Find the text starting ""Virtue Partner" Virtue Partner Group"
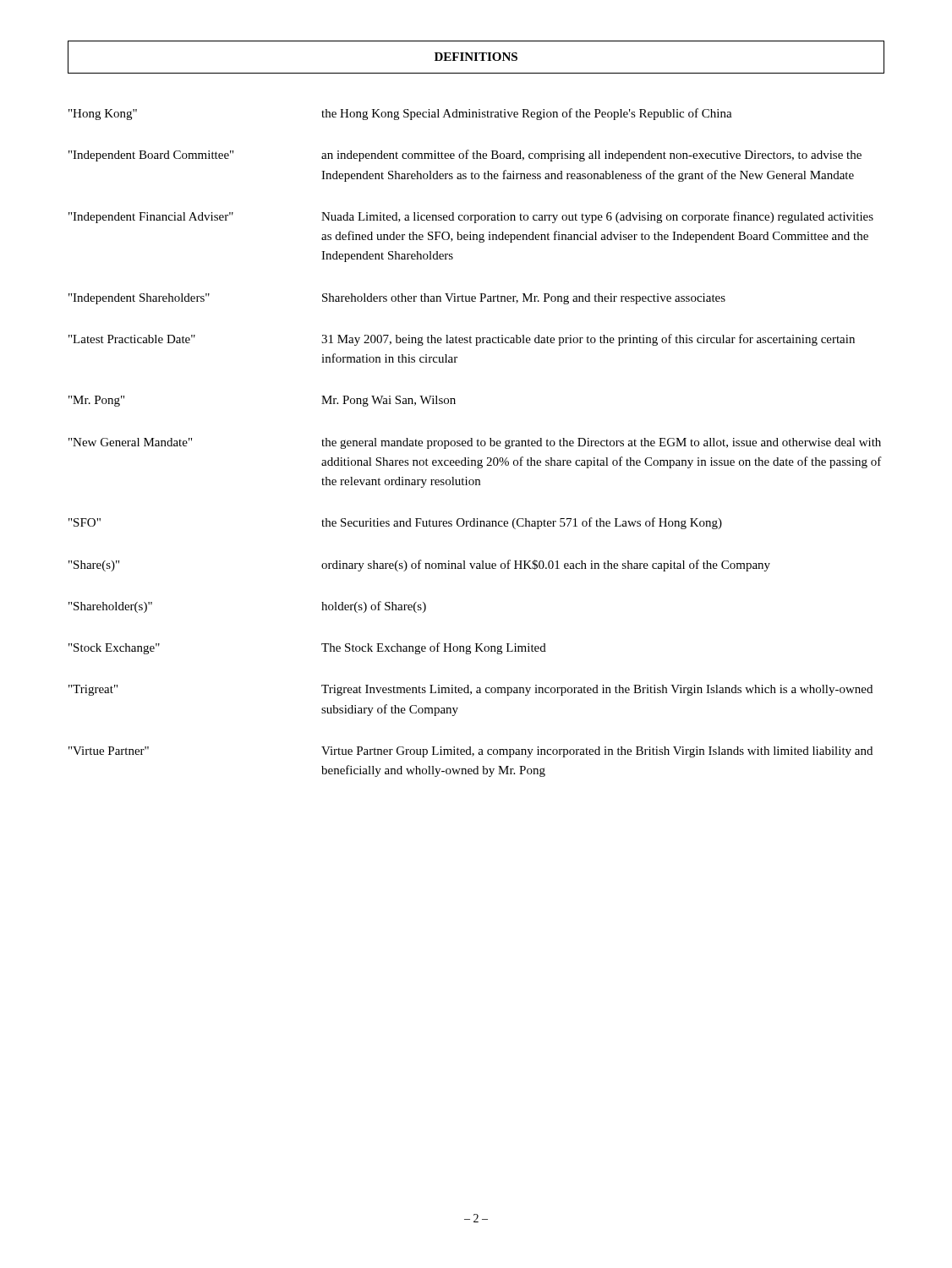This screenshot has height=1268, width=952. (476, 772)
